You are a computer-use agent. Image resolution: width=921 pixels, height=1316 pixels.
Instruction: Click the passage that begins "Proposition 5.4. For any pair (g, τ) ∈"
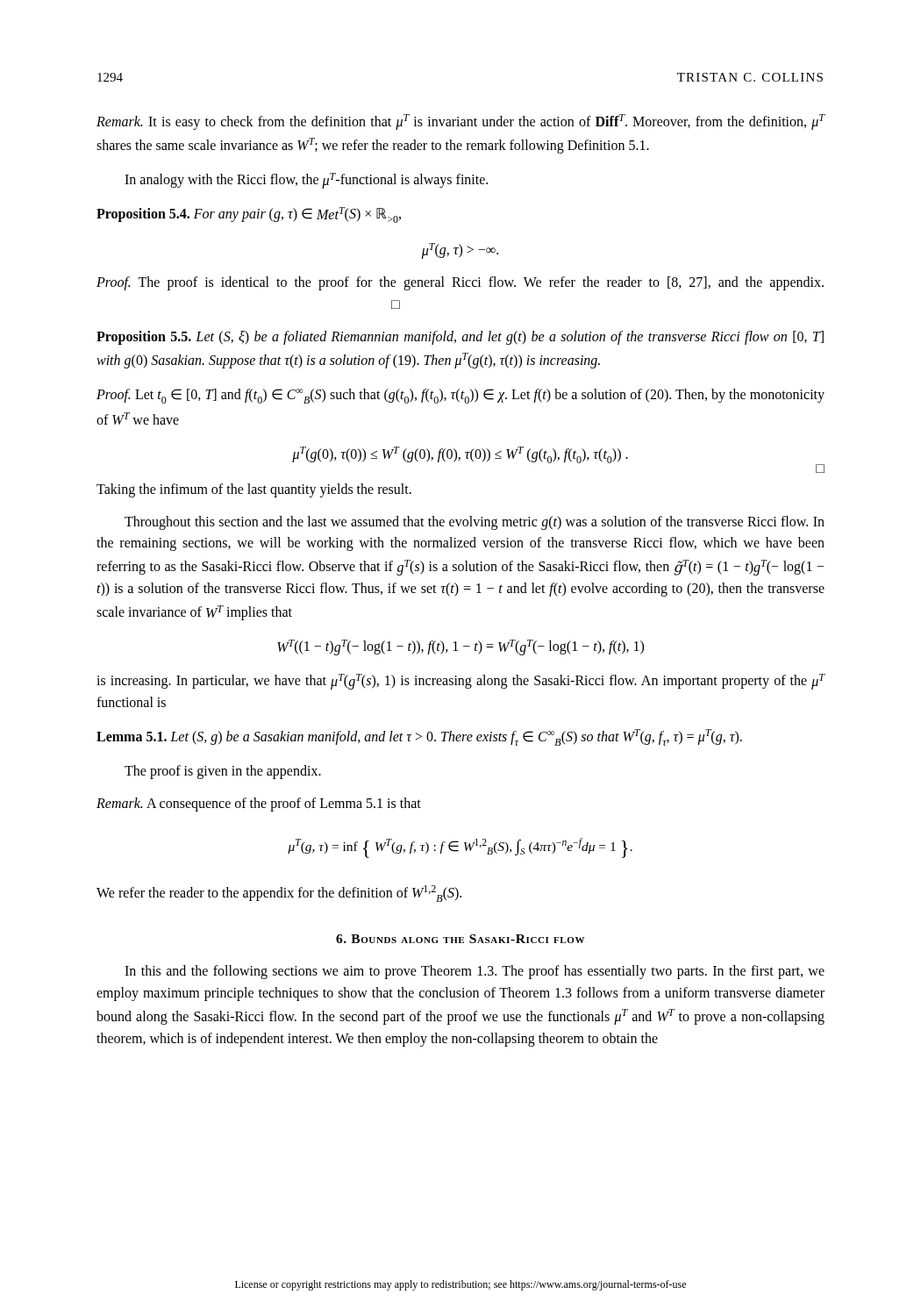(x=460, y=232)
